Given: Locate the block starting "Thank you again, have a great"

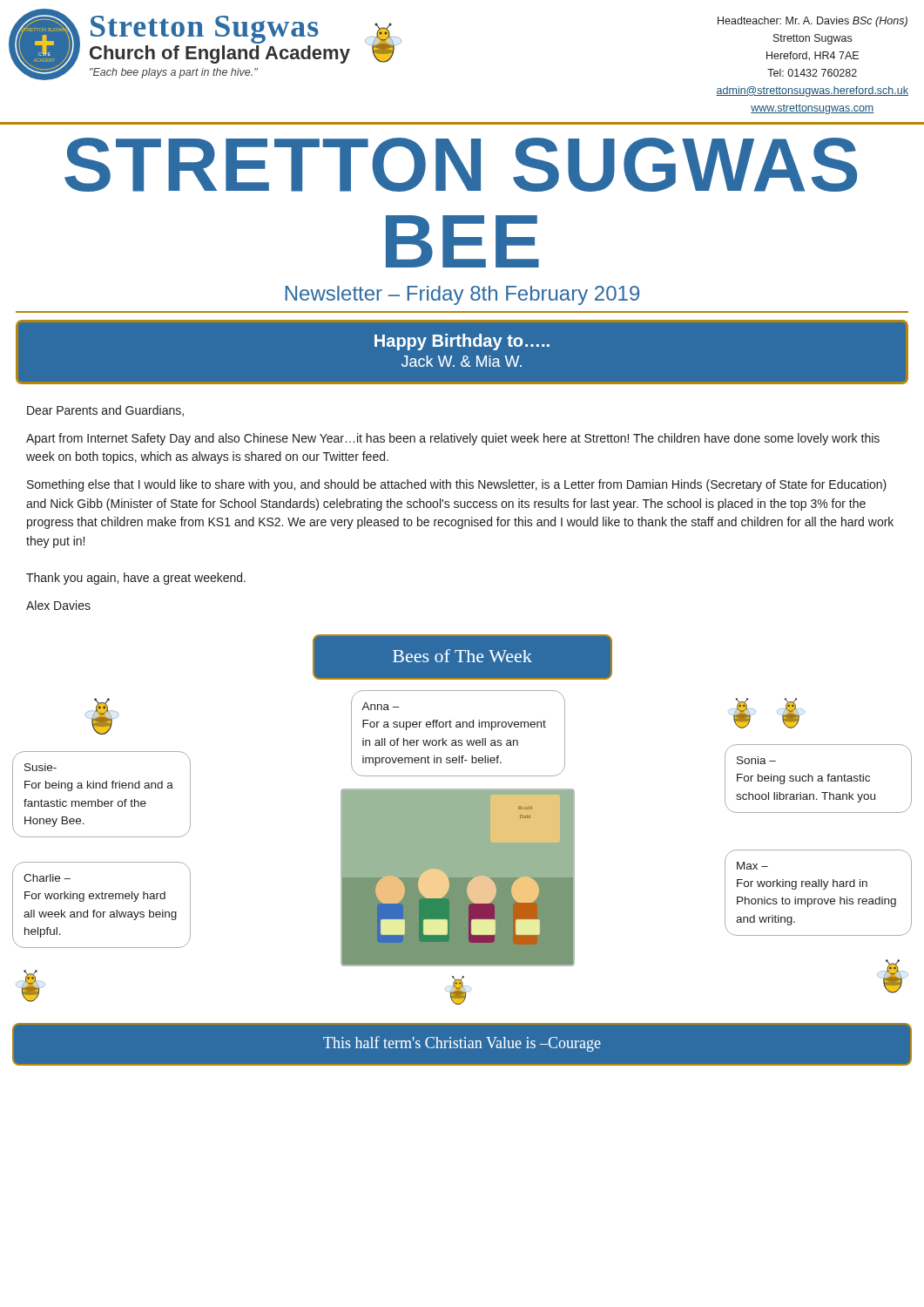Looking at the screenshot, I should click(136, 577).
